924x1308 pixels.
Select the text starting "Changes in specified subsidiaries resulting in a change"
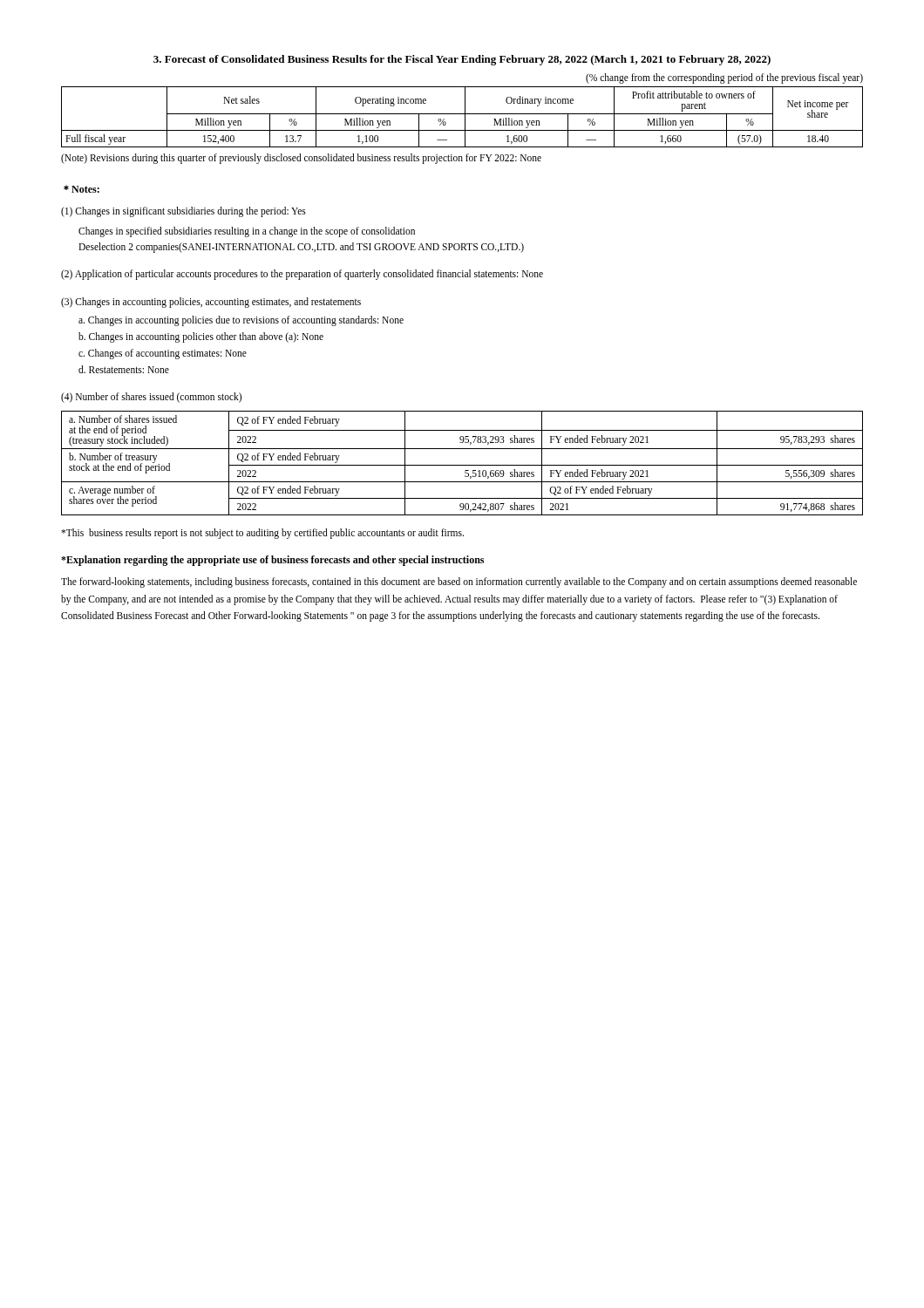point(301,239)
